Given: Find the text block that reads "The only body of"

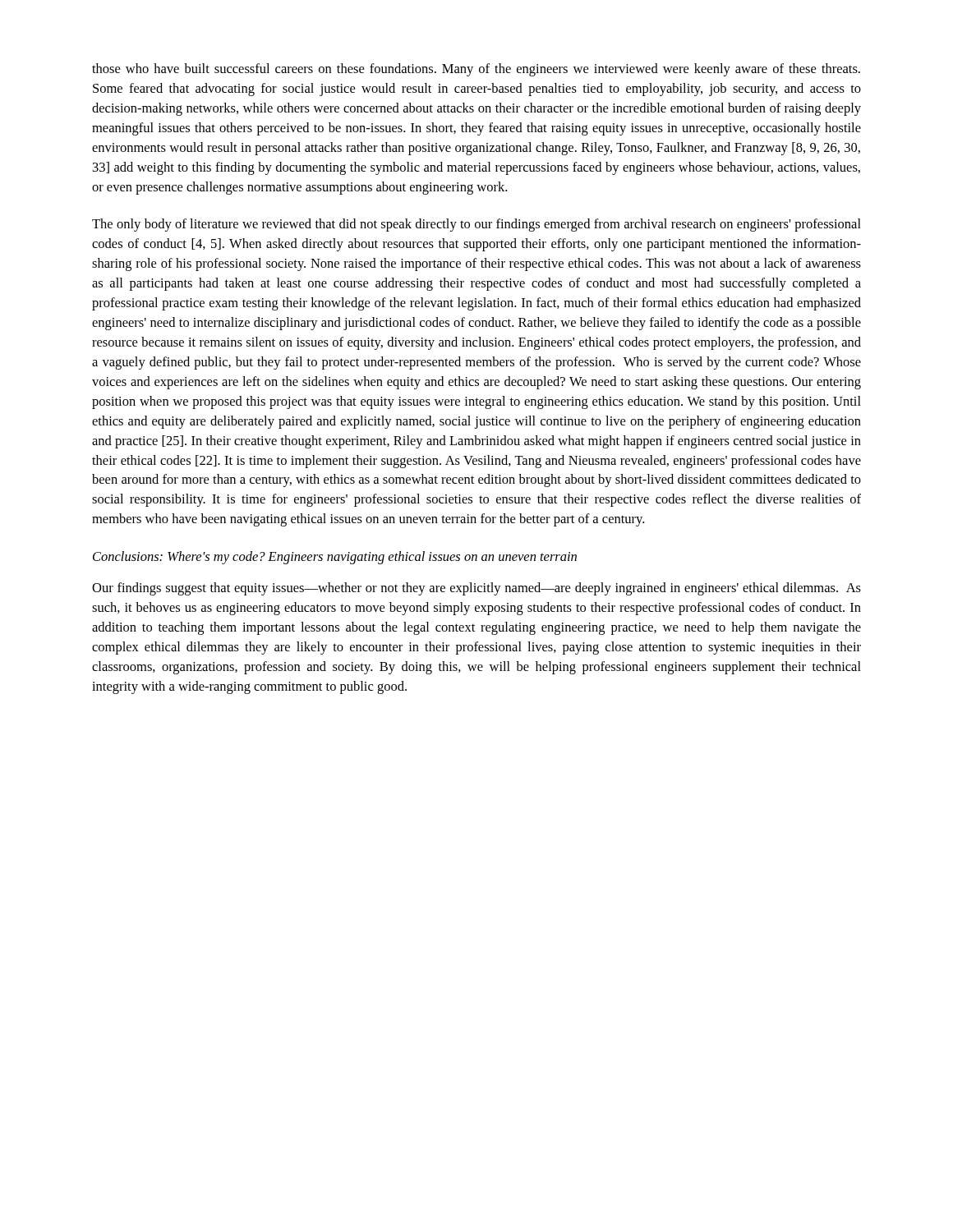Looking at the screenshot, I should [476, 372].
